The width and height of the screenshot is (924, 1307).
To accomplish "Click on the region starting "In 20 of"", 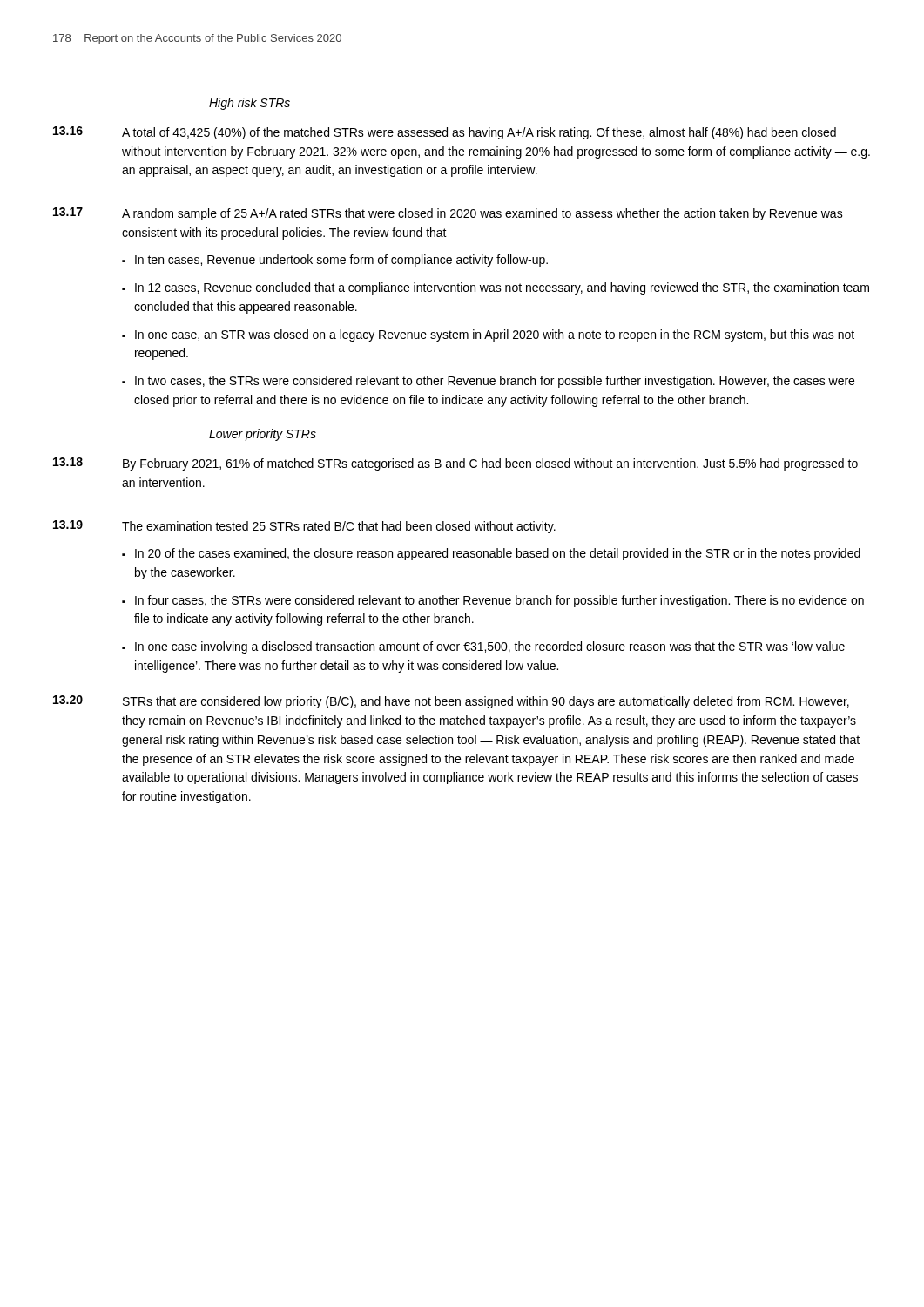I will [x=503, y=564].
